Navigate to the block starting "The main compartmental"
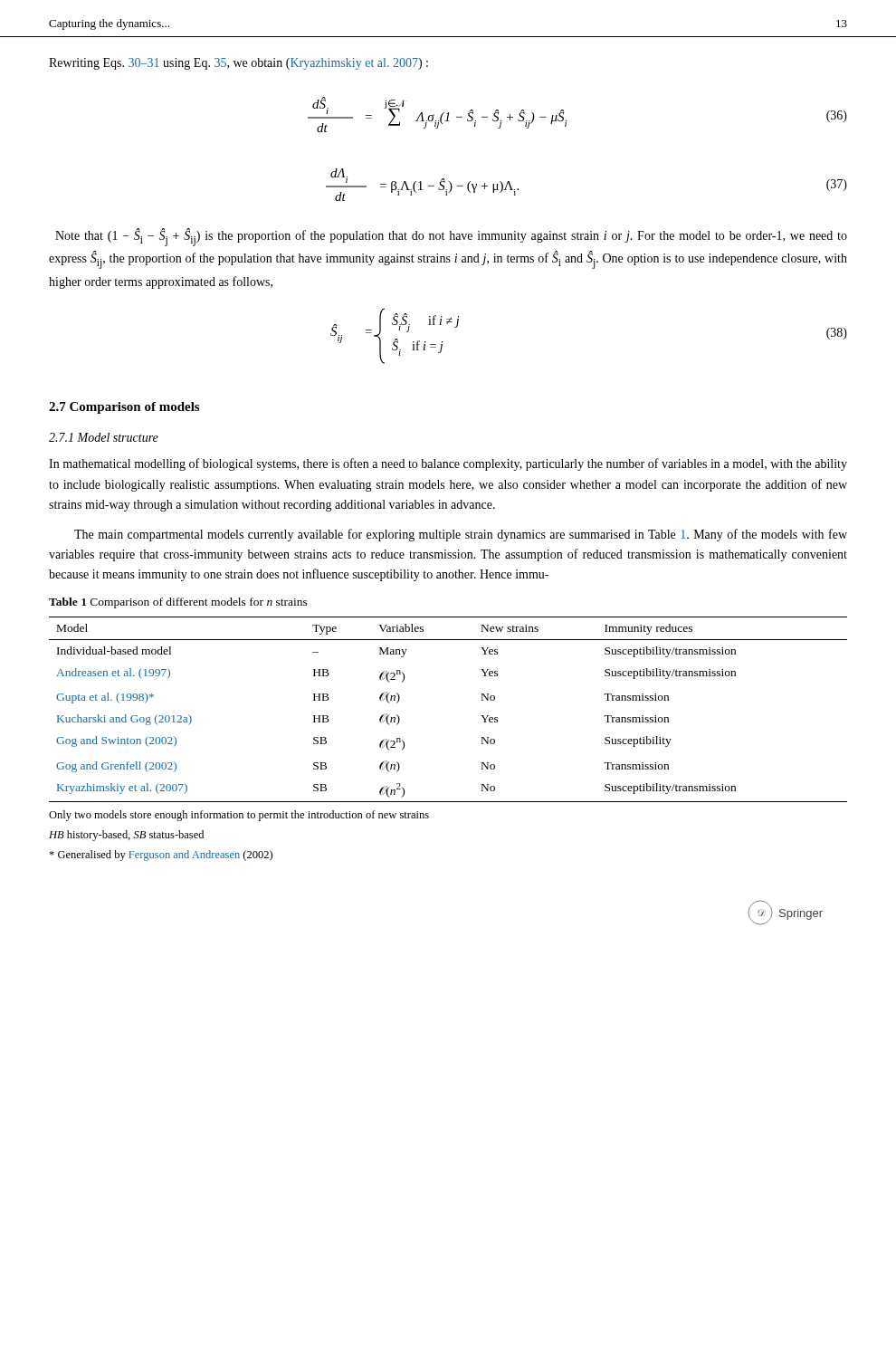 [x=448, y=555]
